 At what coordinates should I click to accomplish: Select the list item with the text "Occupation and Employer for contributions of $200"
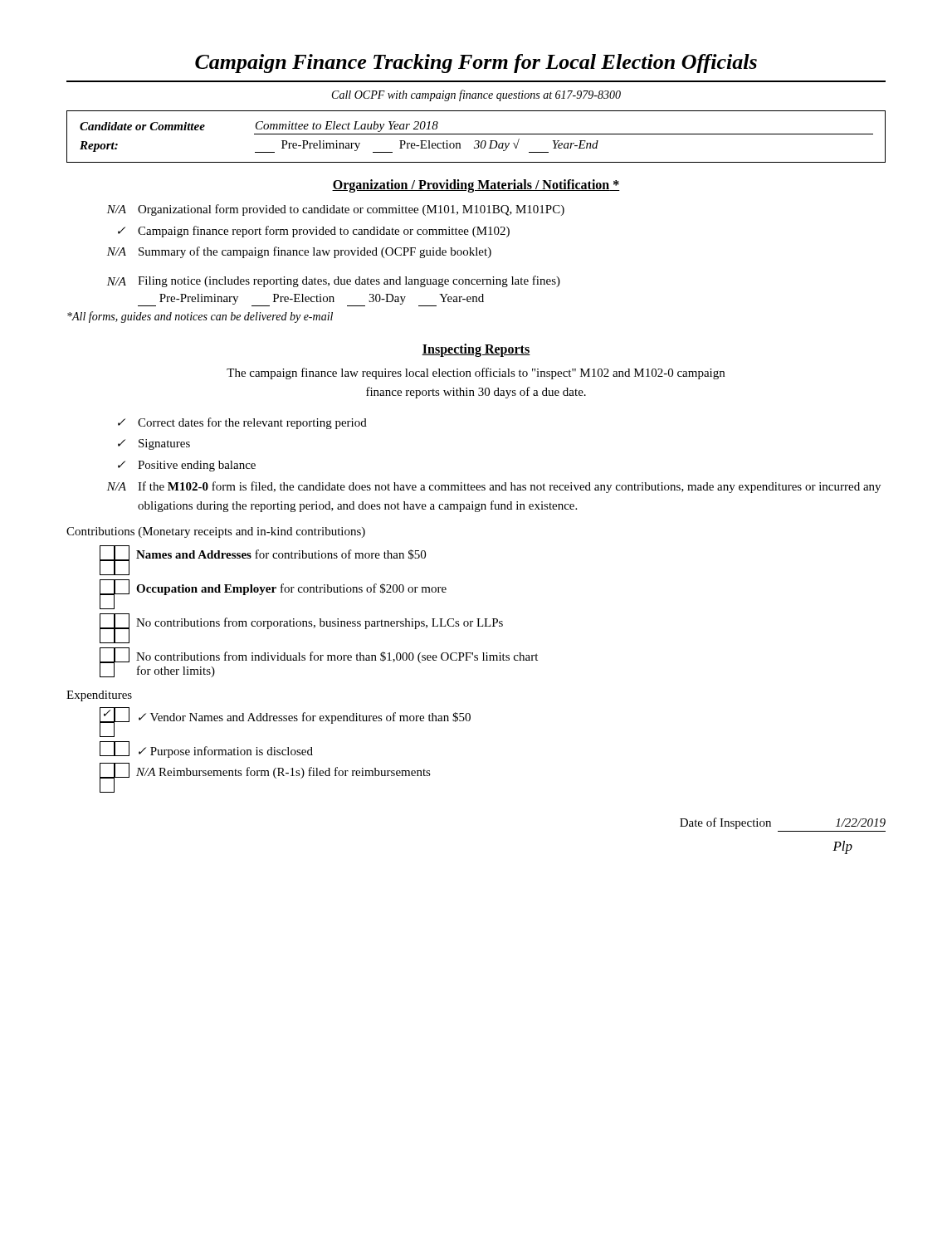[291, 588]
